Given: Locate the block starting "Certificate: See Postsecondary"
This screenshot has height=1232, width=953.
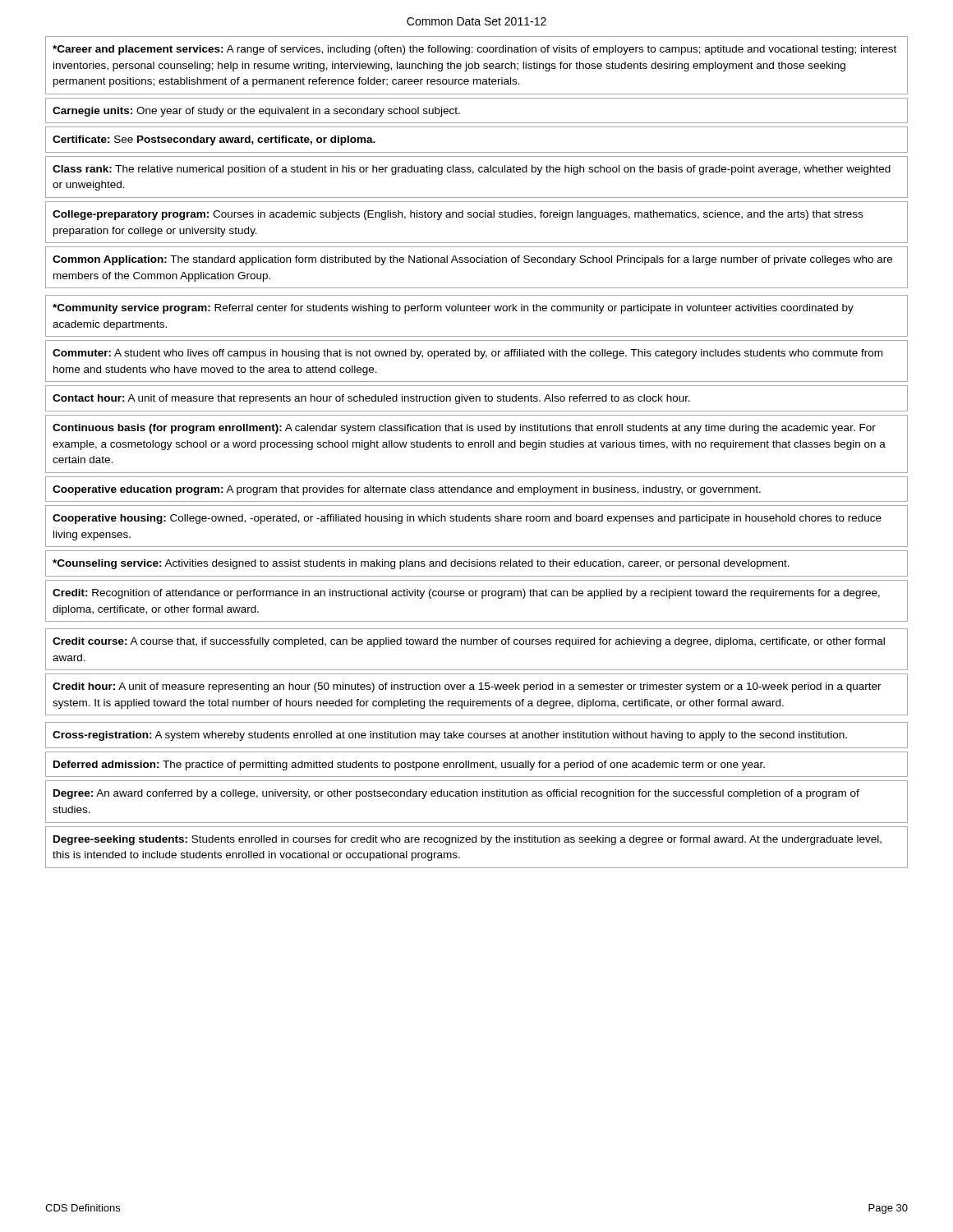Looking at the screenshot, I should [x=214, y=139].
